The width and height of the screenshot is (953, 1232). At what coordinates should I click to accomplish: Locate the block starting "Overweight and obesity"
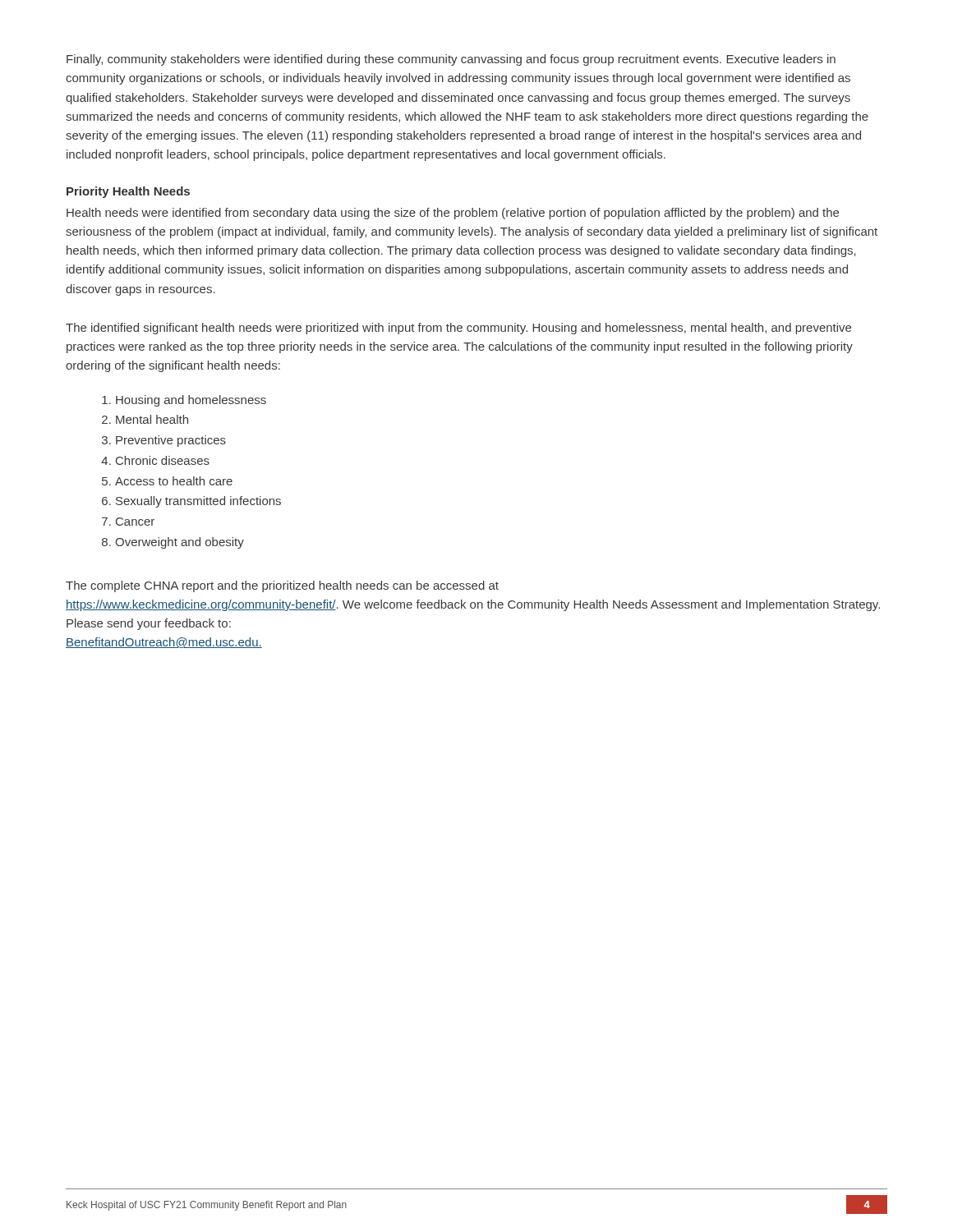pyautogui.click(x=179, y=541)
